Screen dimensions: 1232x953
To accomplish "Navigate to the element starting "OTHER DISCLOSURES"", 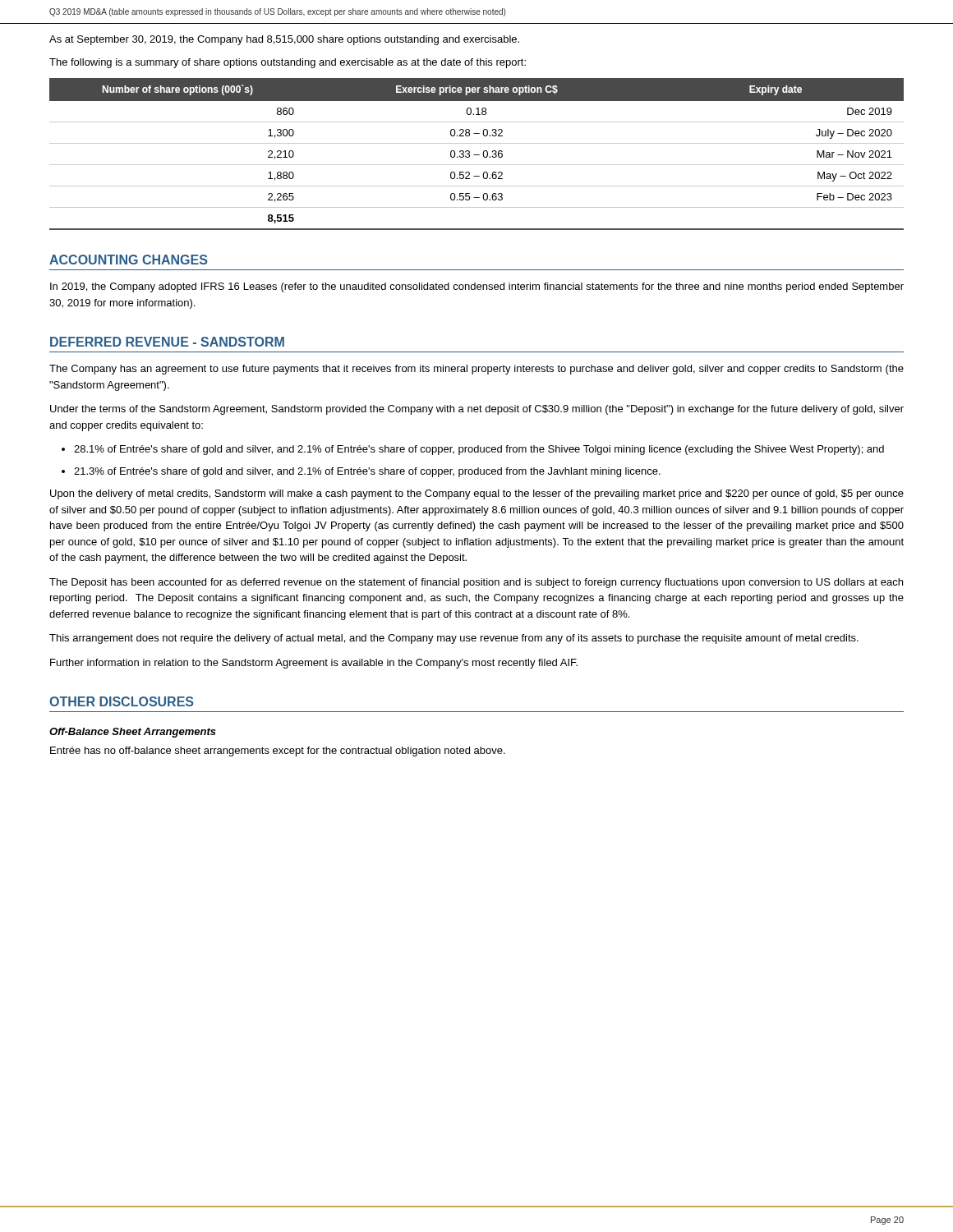I will [x=122, y=702].
